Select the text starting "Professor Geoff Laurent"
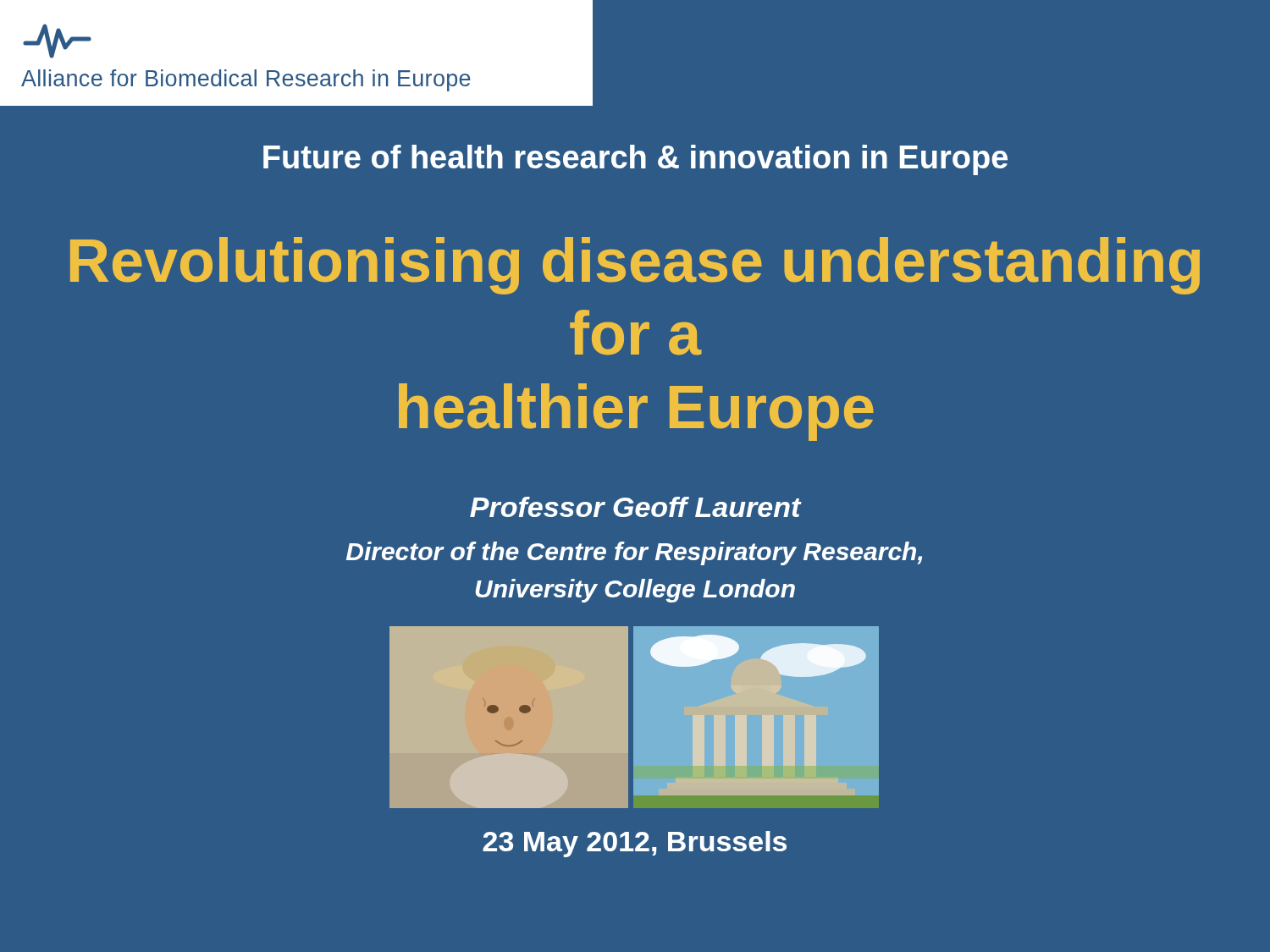This screenshot has height=952, width=1270. pos(635,507)
